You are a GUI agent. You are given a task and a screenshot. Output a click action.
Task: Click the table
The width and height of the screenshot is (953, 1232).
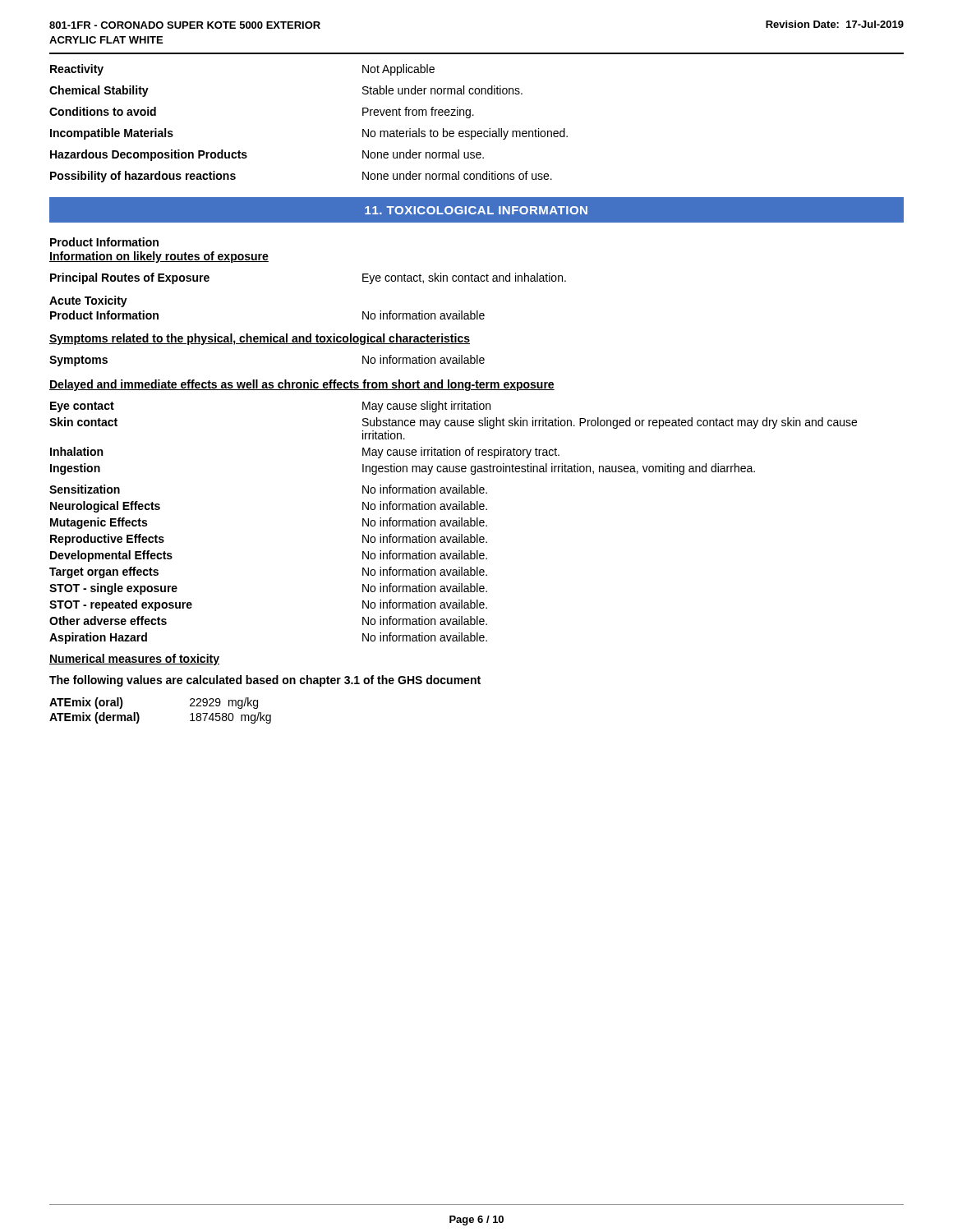pos(476,710)
